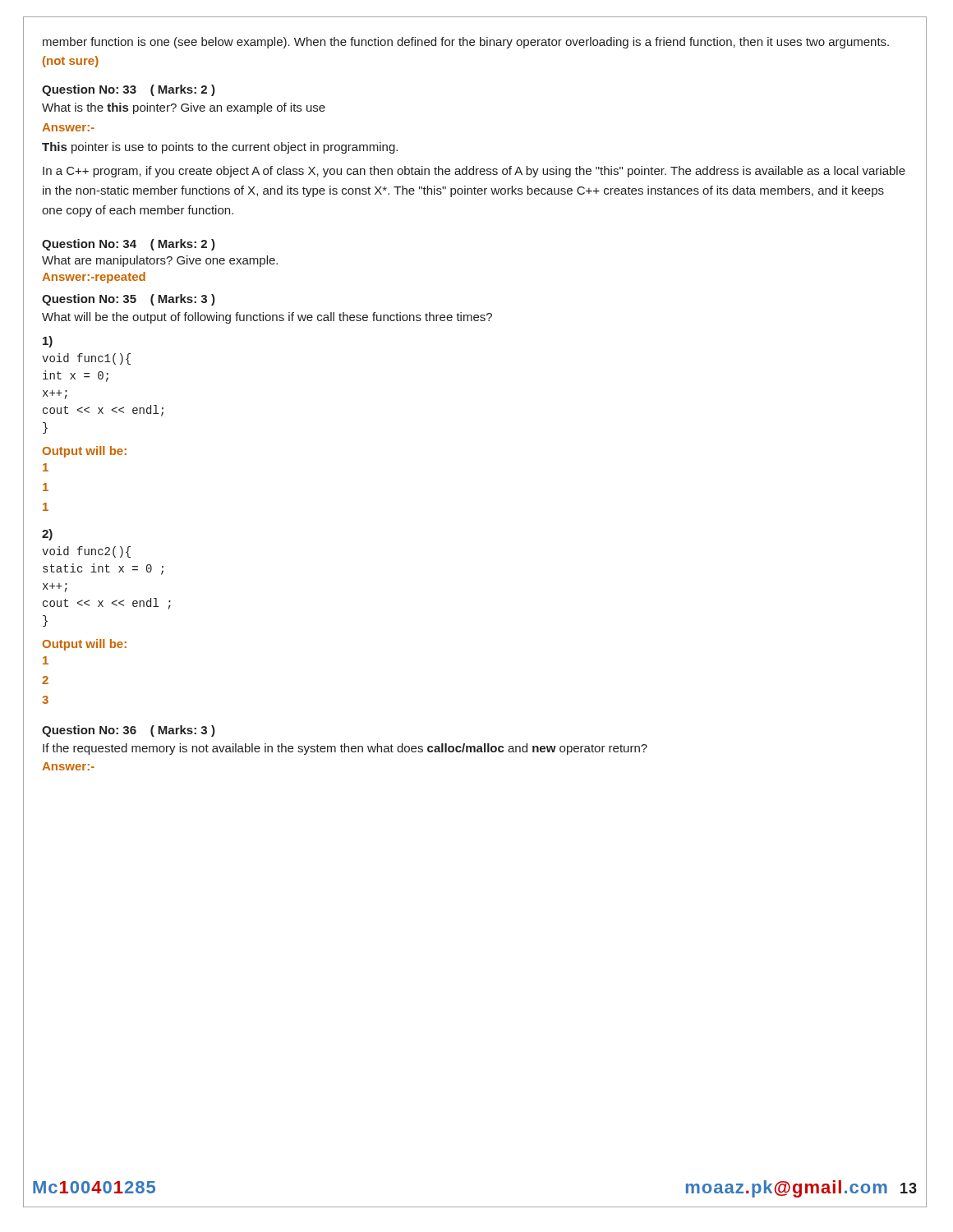Point to the passage starting "What will be the output of"

(267, 317)
